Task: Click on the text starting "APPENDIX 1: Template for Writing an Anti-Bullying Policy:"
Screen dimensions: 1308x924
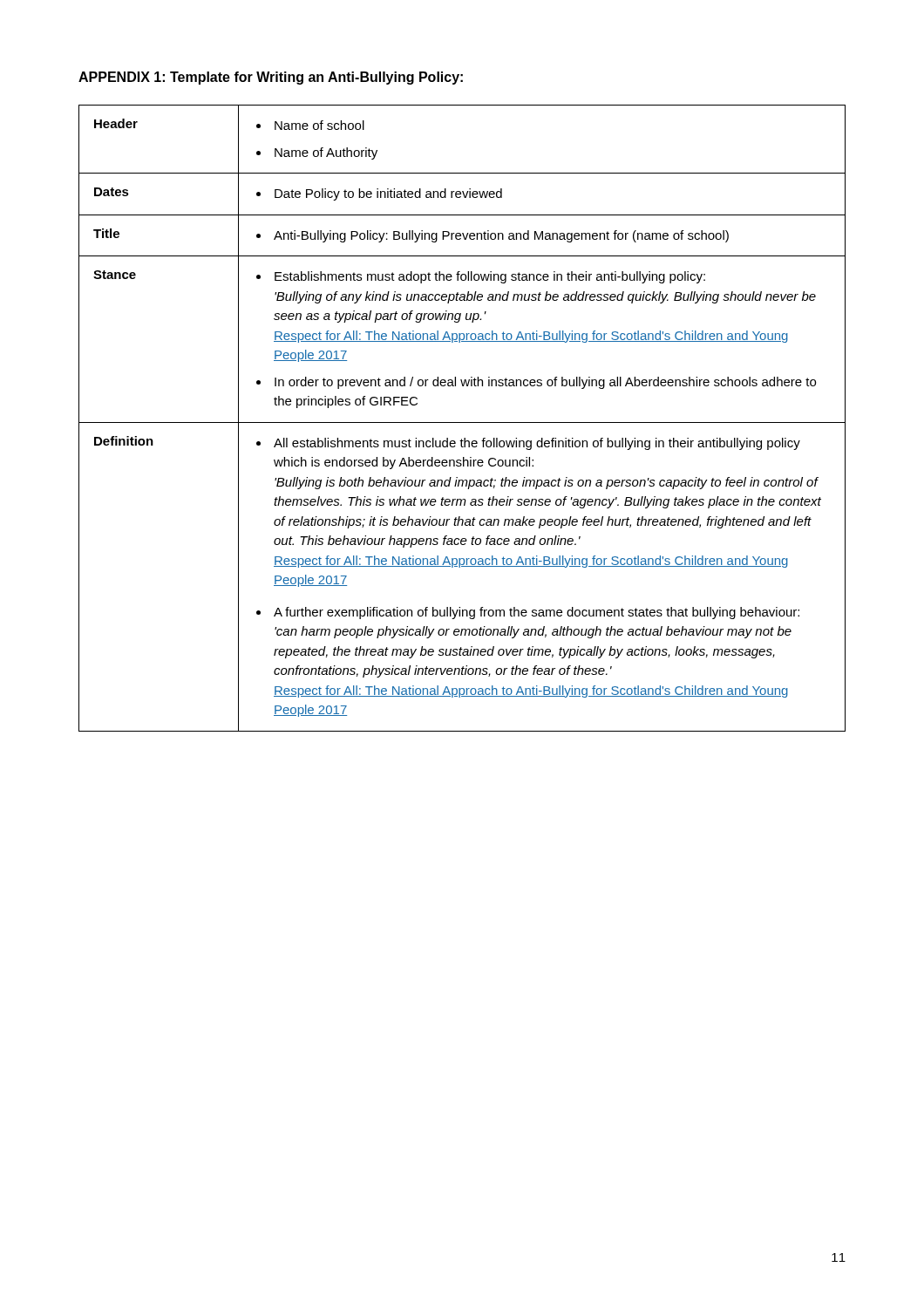Action: (271, 77)
